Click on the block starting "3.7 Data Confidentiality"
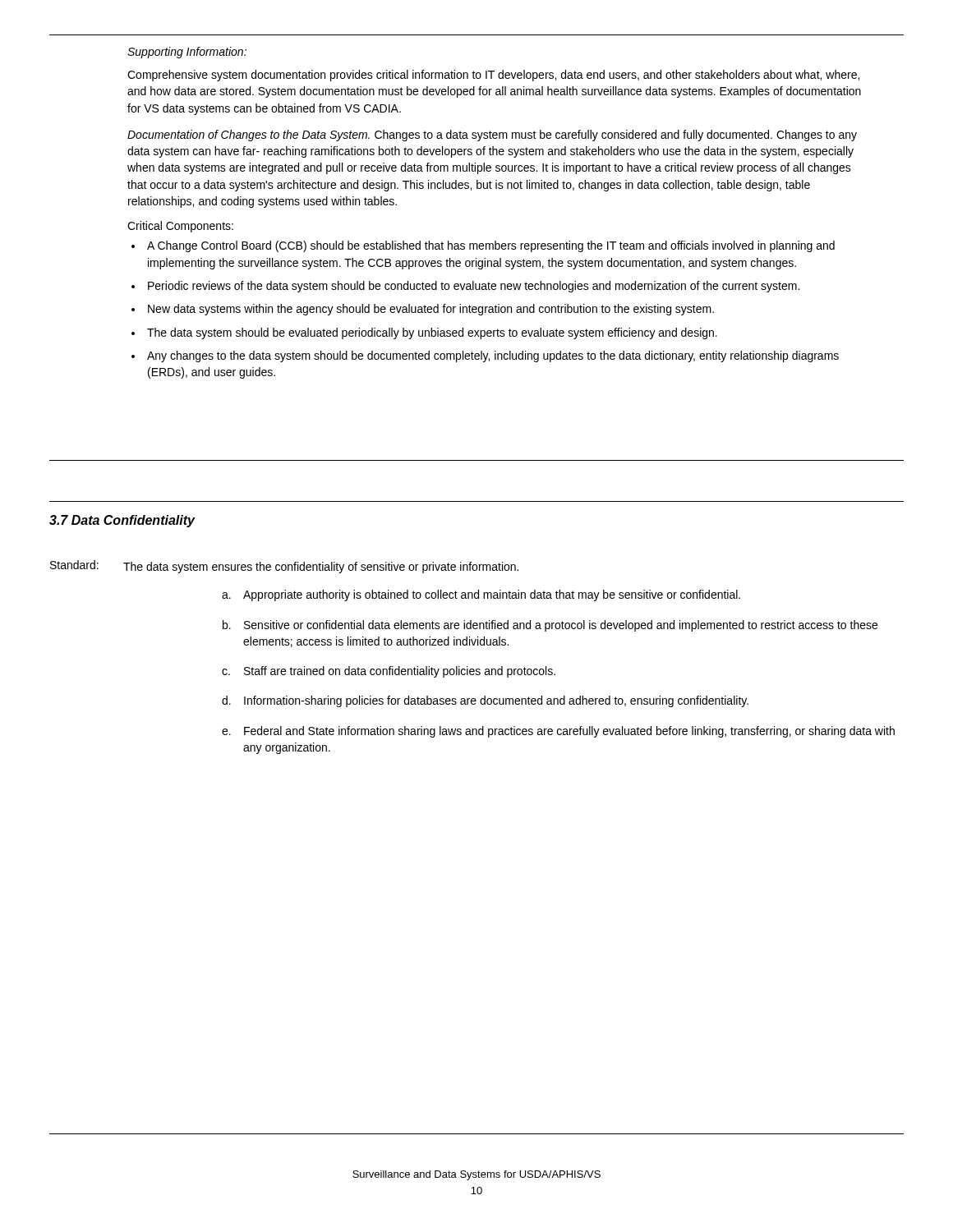Image resolution: width=953 pixels, height=1232 pixels. coord(122,521)
